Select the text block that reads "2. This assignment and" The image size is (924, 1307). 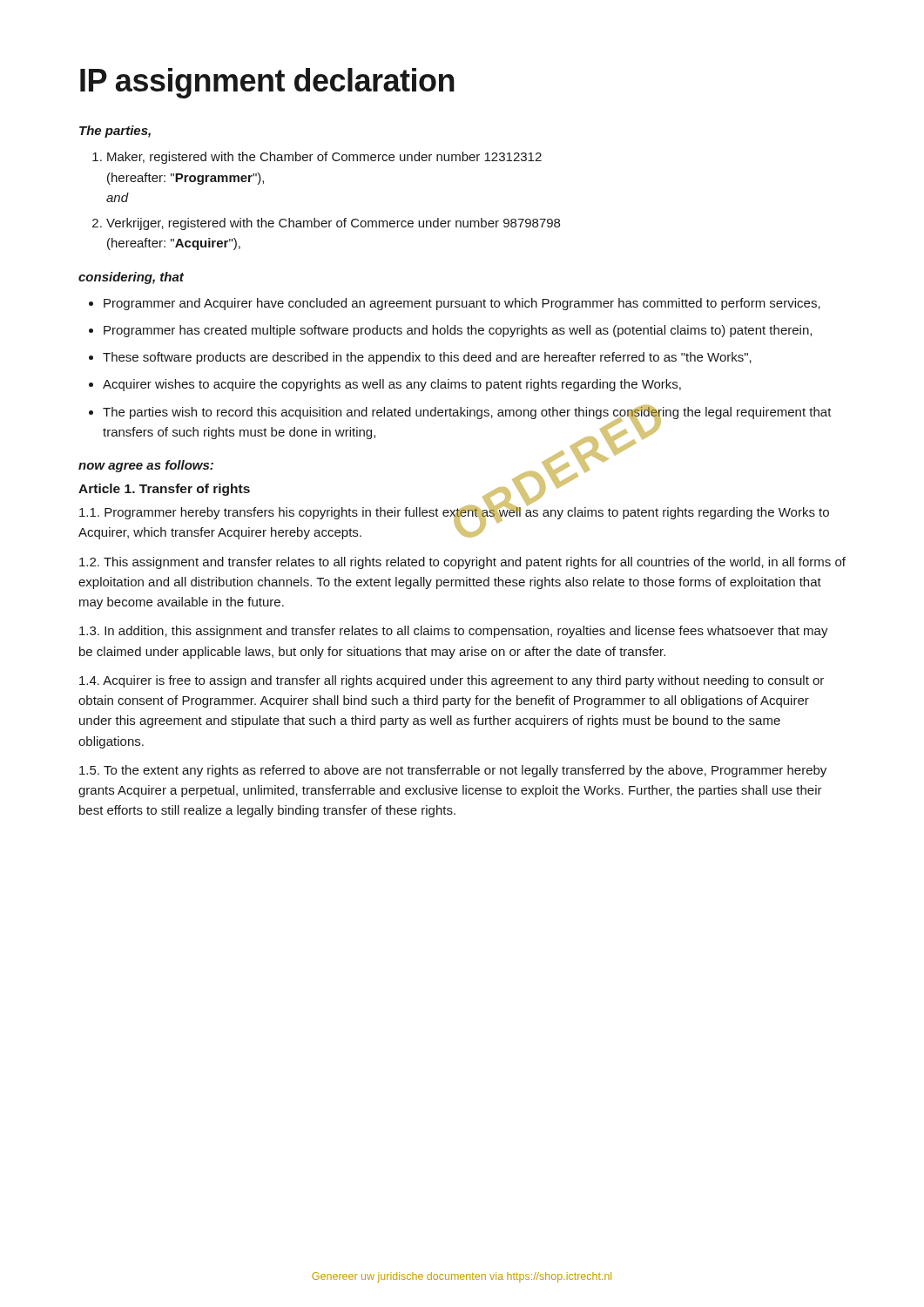(462, 582)
